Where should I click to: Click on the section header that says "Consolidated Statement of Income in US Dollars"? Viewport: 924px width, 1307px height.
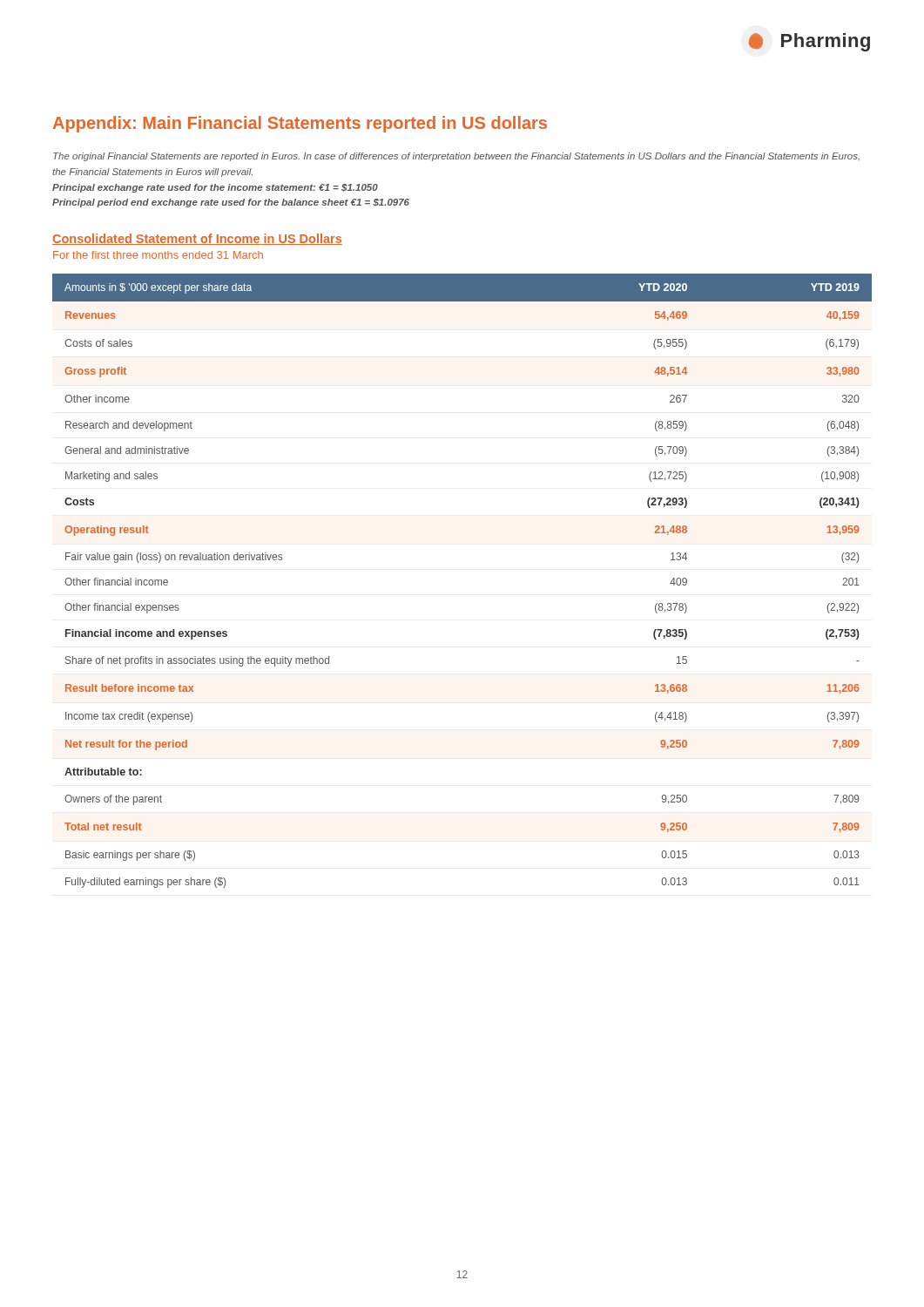pos(197,239)
